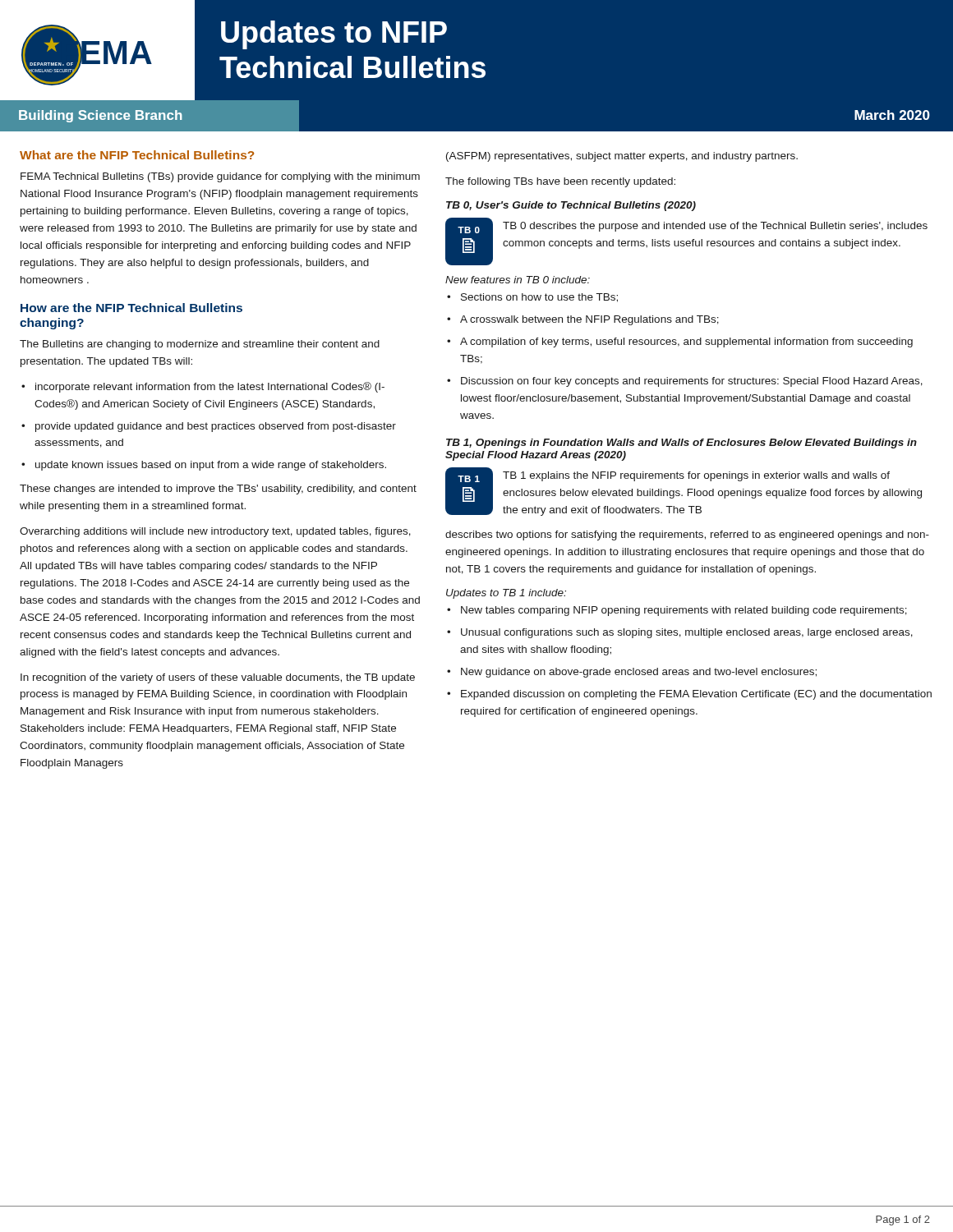This screenshot has height=1232, width=953.
Task: Navigate to the region starting "What are the NFIP Technical Bulletins?"
Action: point(137,155)
